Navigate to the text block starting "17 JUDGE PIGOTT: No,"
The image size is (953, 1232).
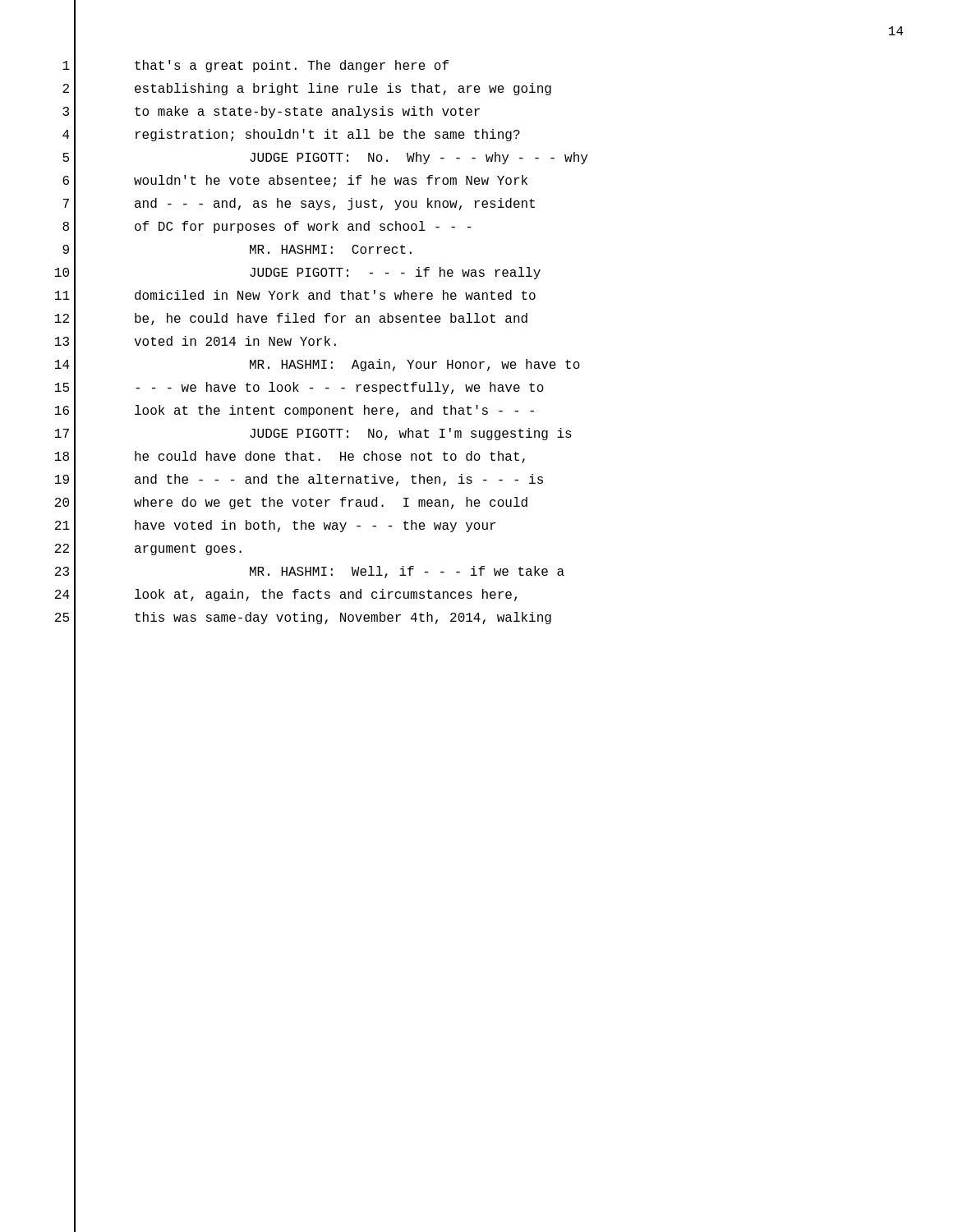click(x=476, y=434)
